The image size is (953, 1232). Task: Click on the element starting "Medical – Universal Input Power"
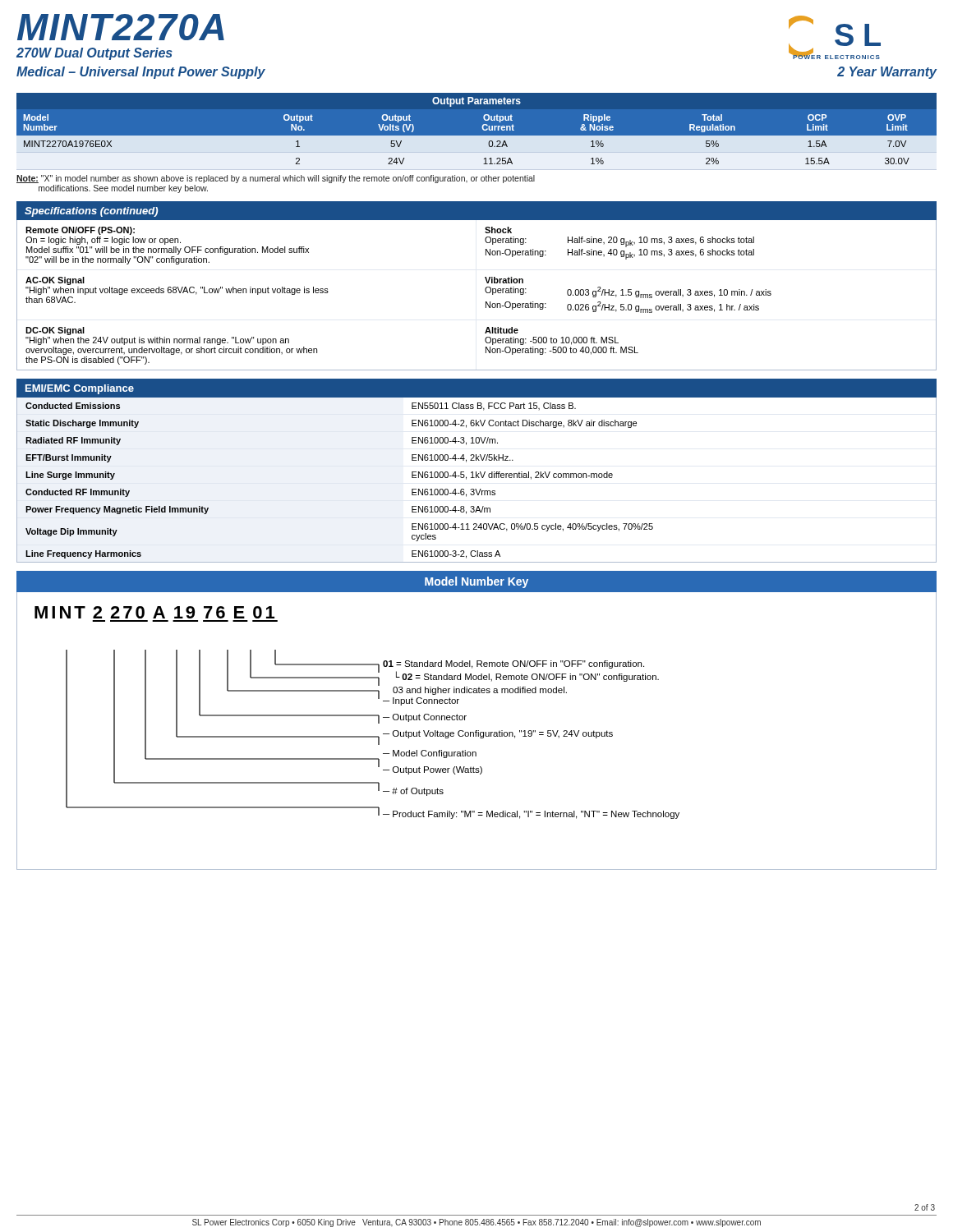[x=141, y=72]
